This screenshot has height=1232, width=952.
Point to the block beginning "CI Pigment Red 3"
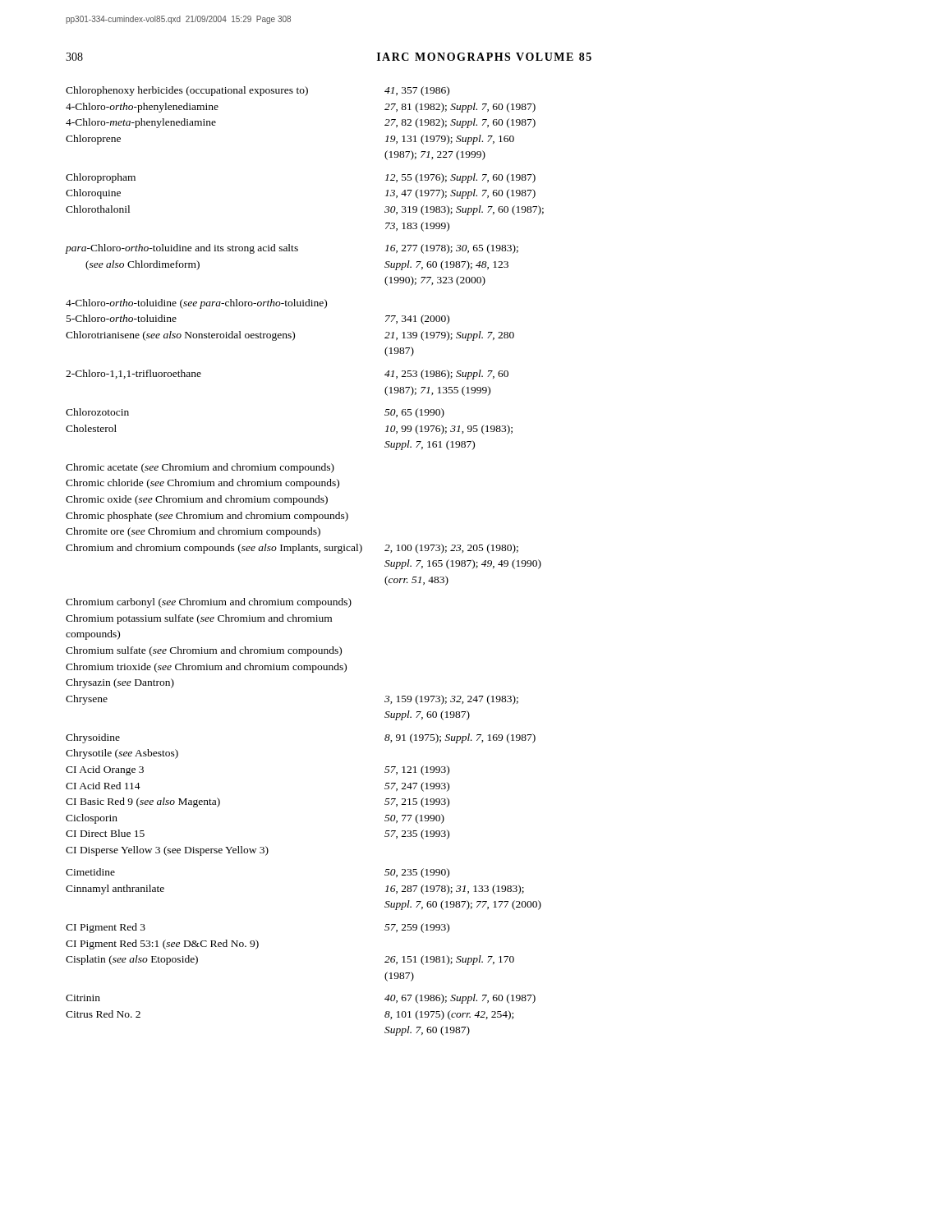point(106,928)
